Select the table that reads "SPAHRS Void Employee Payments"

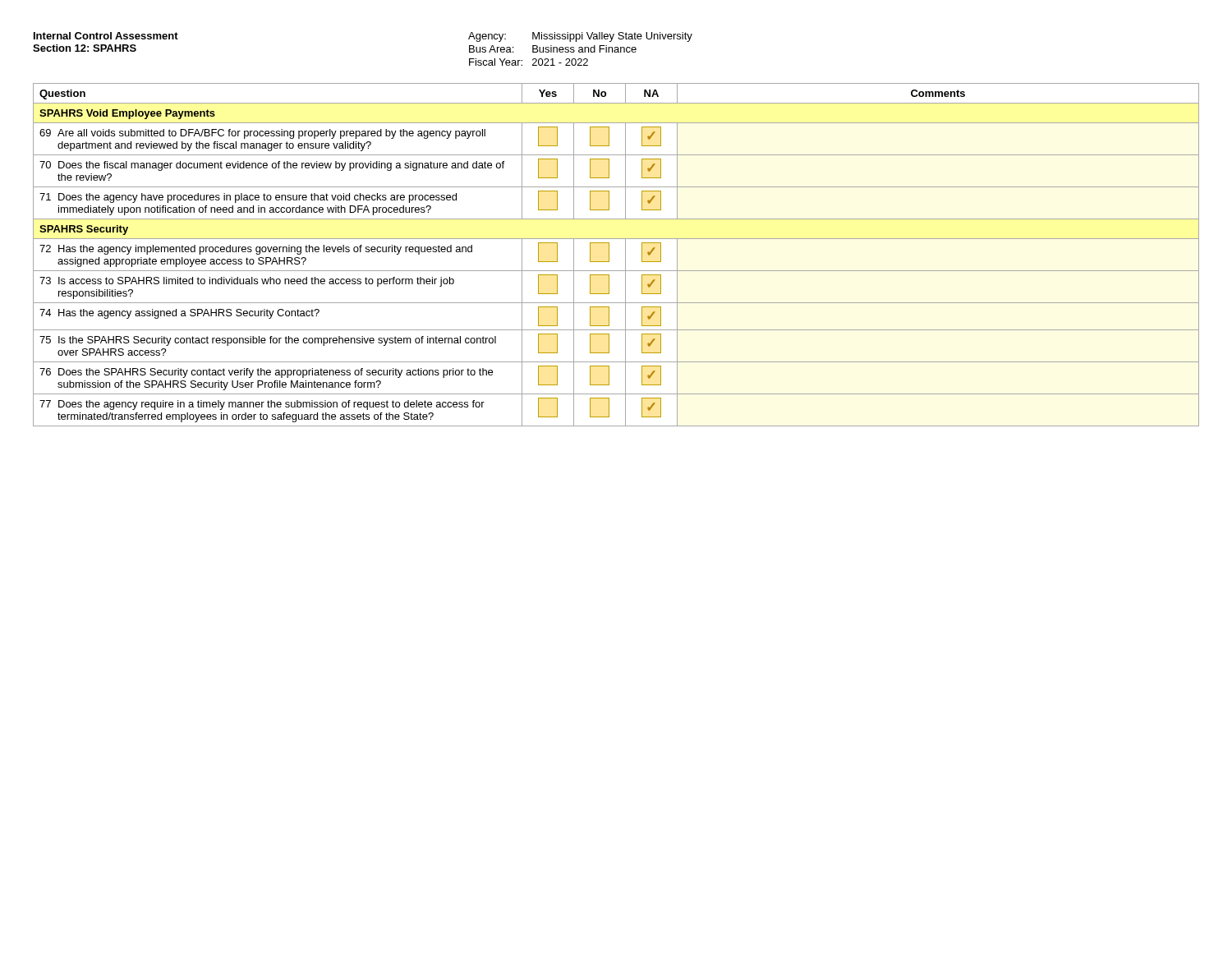click(x=616, y=255)
